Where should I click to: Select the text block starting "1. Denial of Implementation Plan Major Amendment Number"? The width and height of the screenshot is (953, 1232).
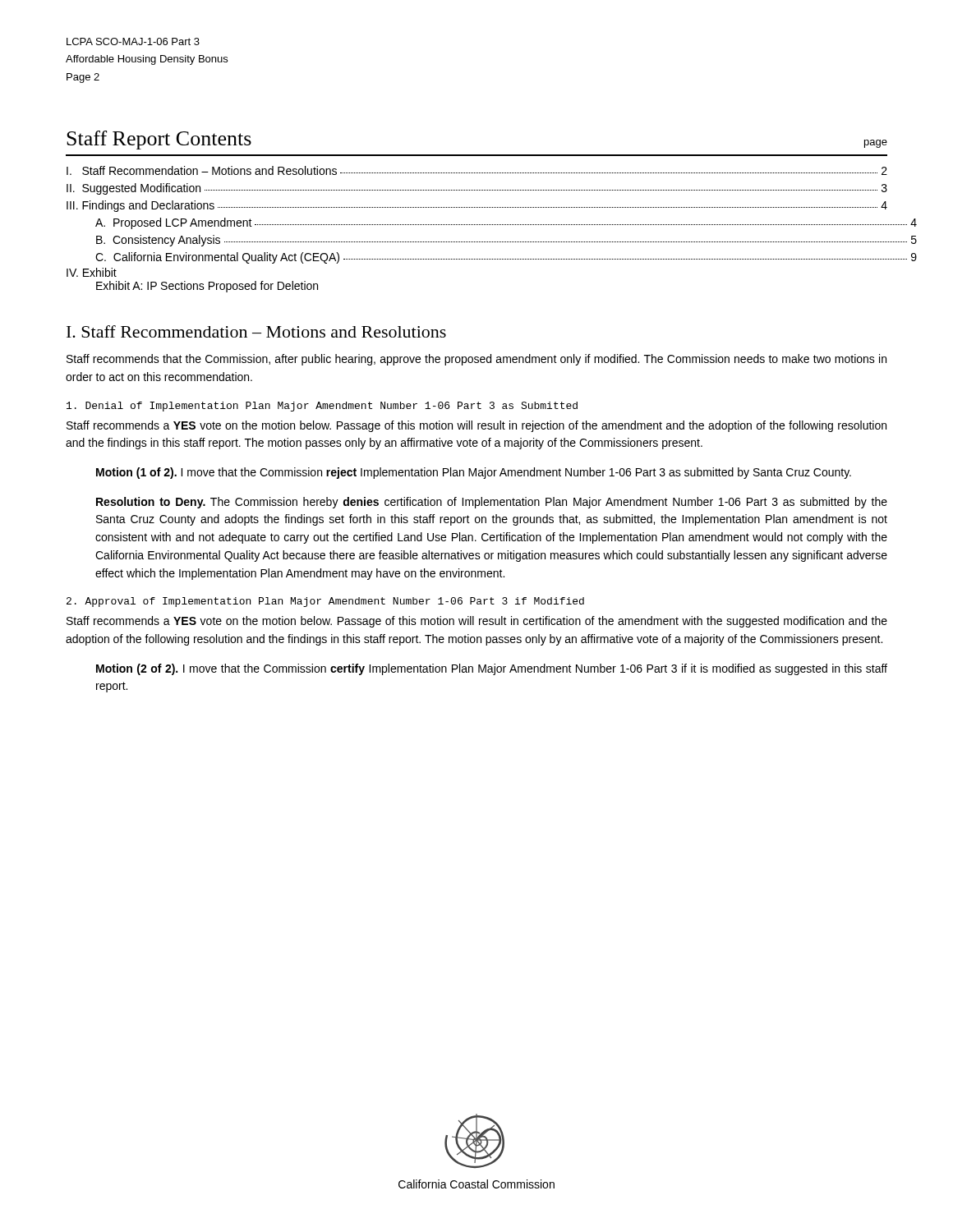pos(322,406)
